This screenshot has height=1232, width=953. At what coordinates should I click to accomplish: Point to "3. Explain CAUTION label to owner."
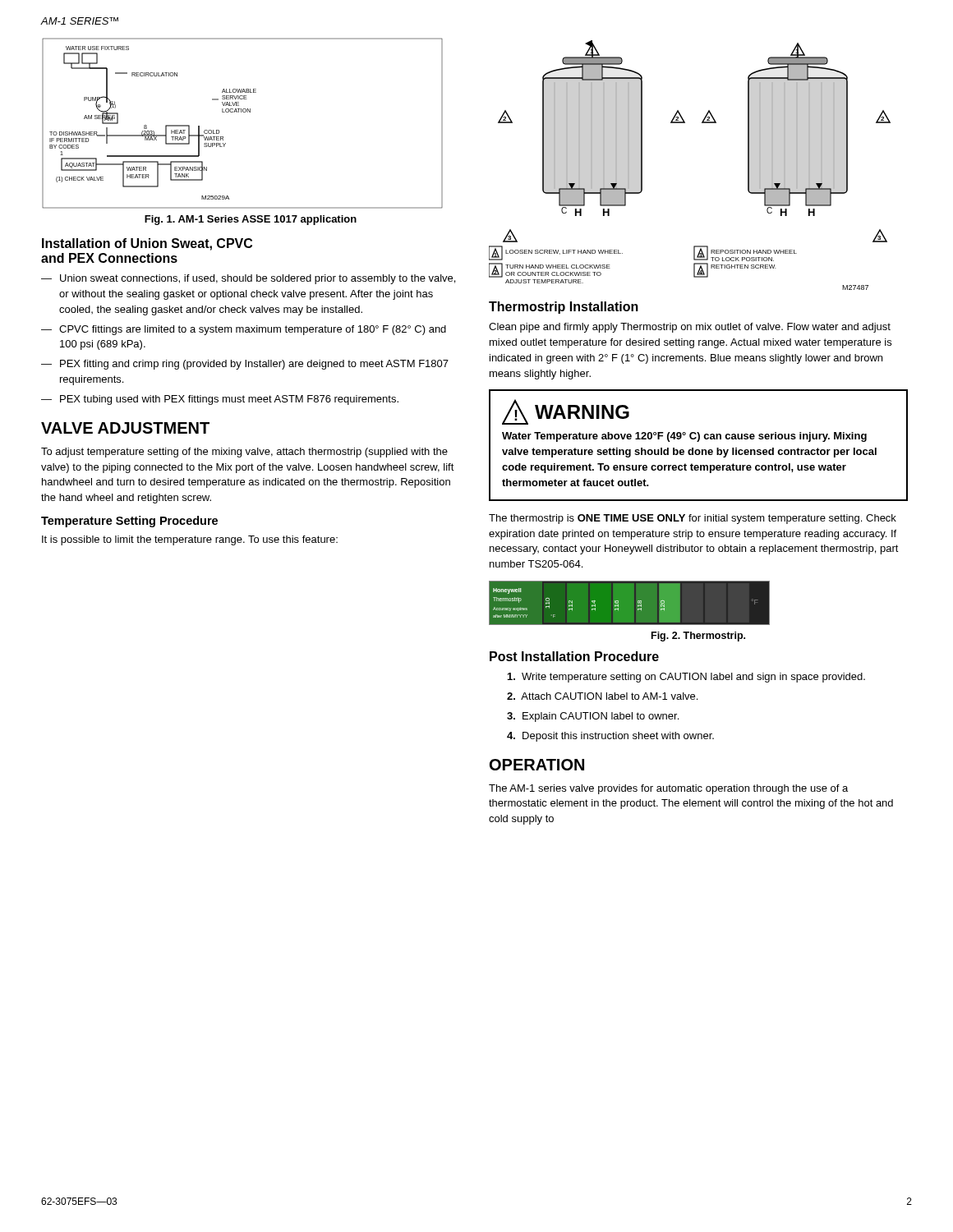coord(593,717)
